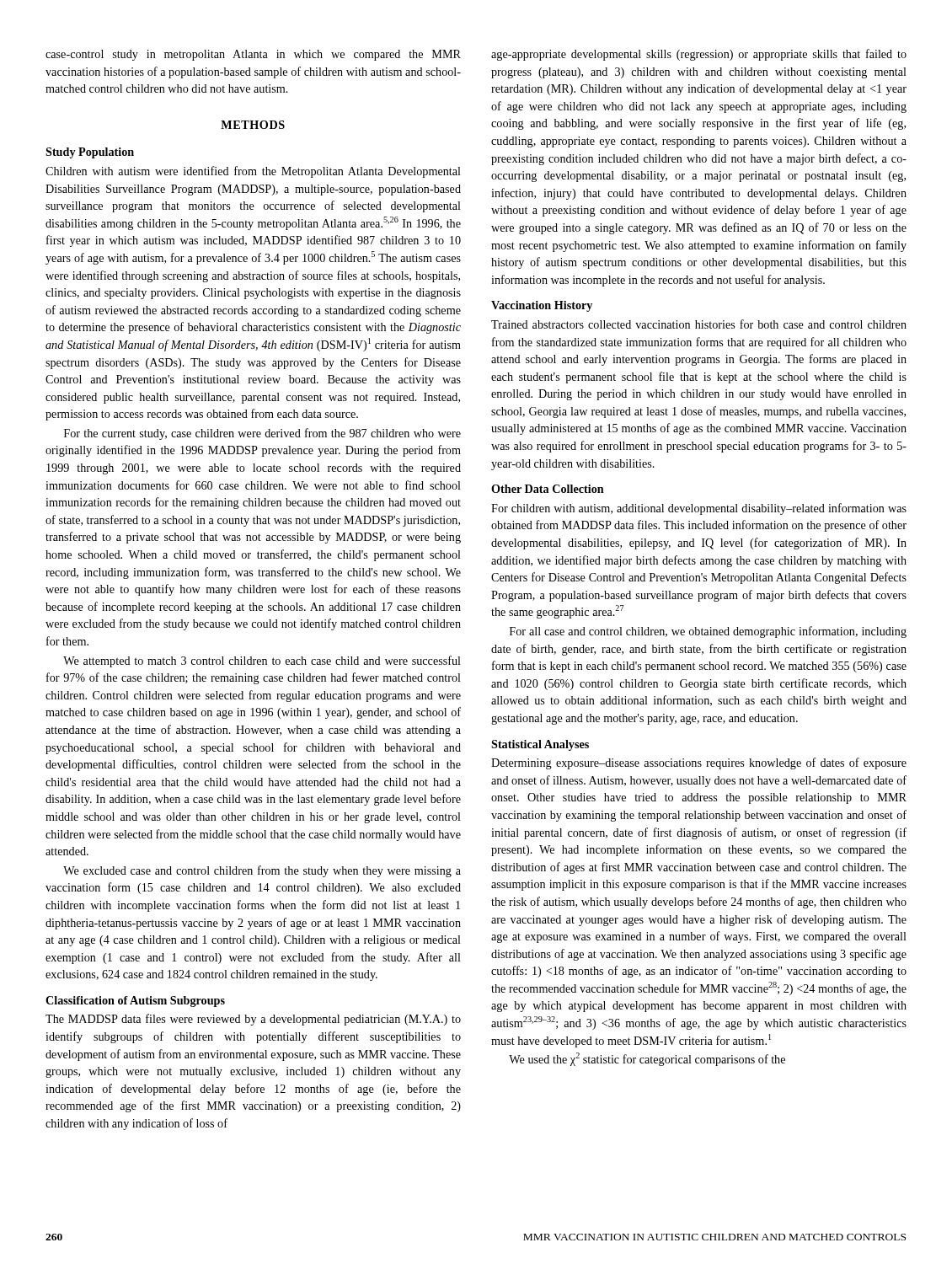Viewport: 952px width, 1264px height.
Task: Click where it says "Other Data Collection"
Action: [547, 489]
